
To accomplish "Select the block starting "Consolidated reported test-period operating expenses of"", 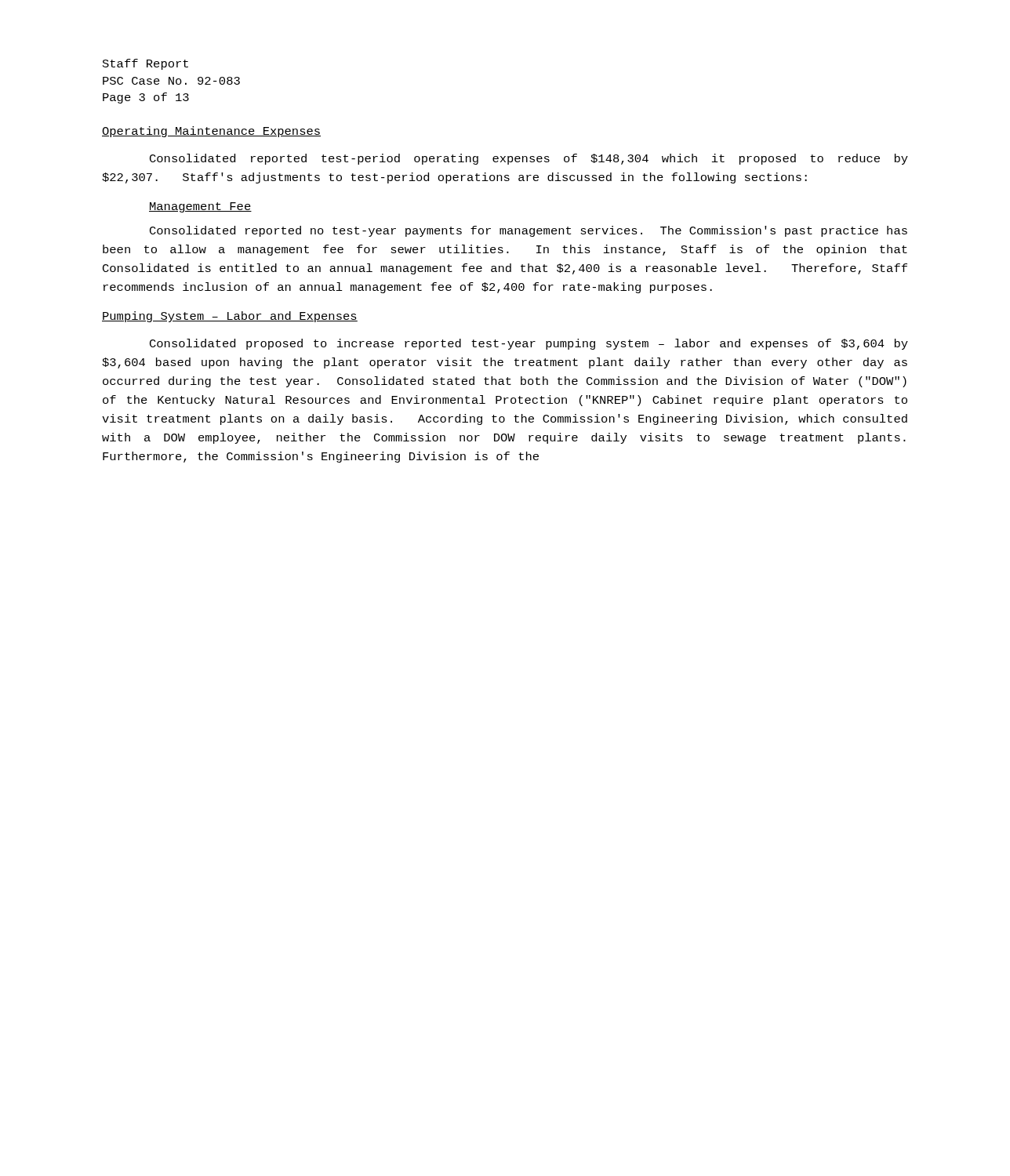I will [x=505, y=169].
